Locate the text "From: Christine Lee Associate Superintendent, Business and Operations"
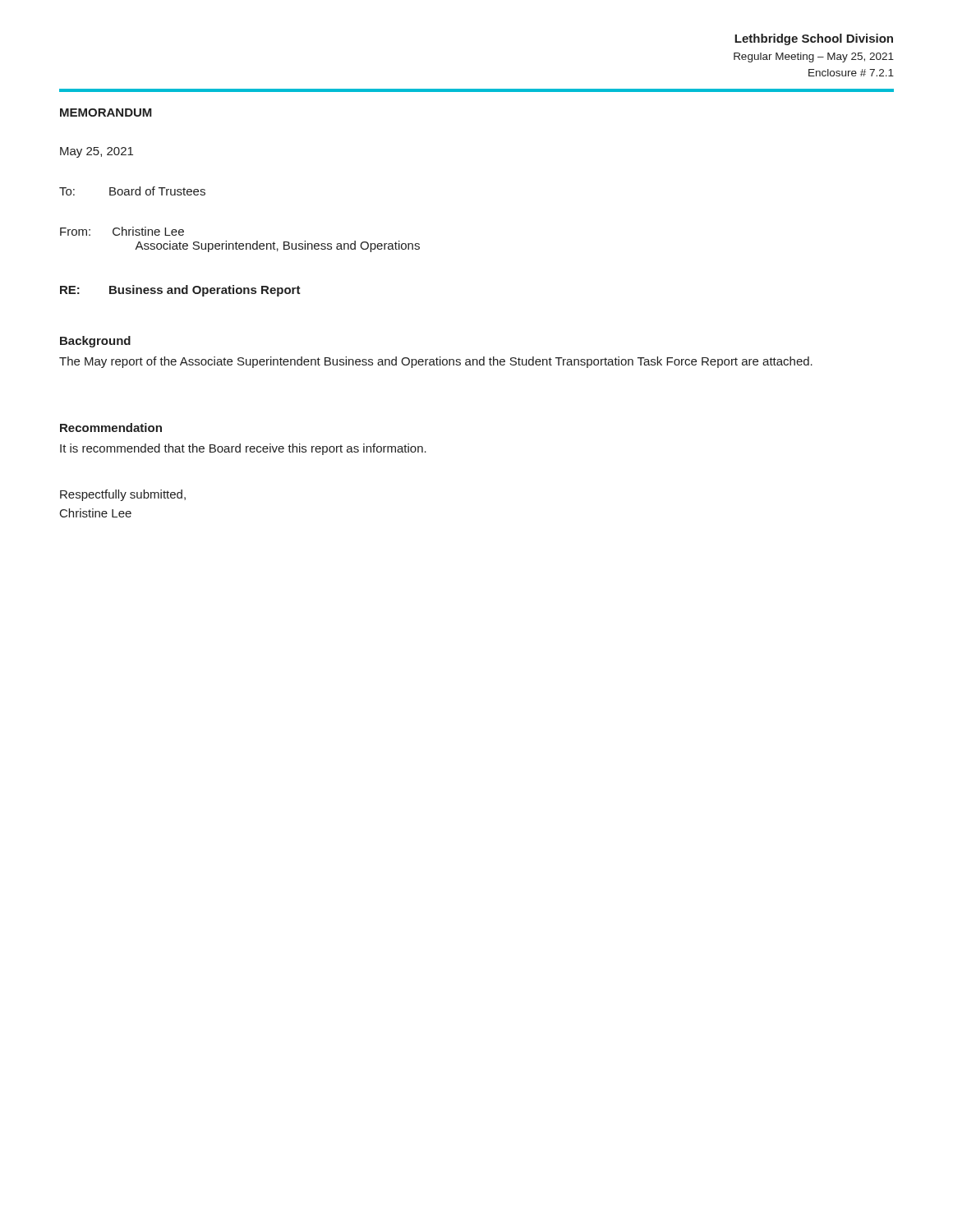The image size is (953, 1232). tap(240, 238)
